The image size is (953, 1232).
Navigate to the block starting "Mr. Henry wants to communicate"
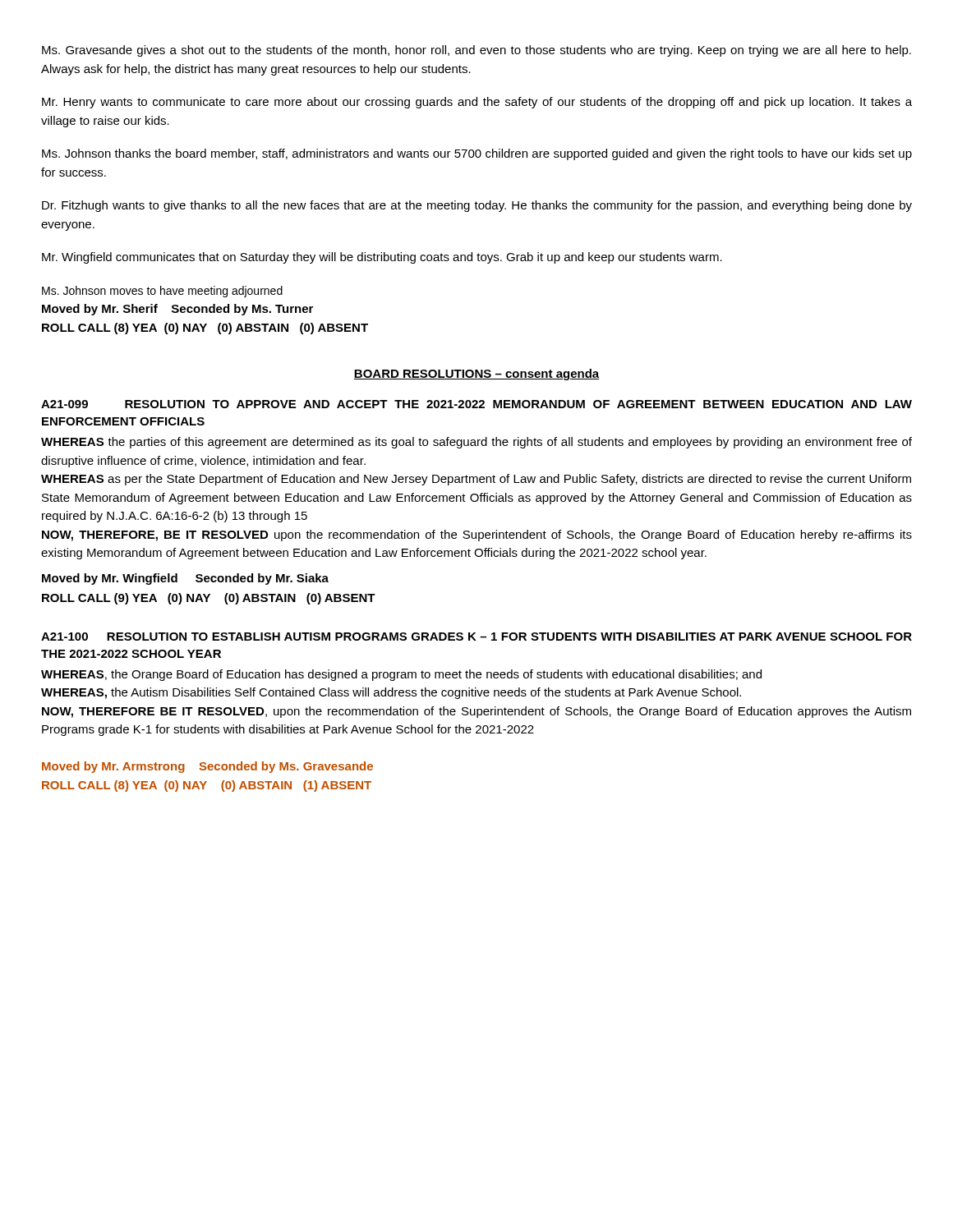point(476,111)
